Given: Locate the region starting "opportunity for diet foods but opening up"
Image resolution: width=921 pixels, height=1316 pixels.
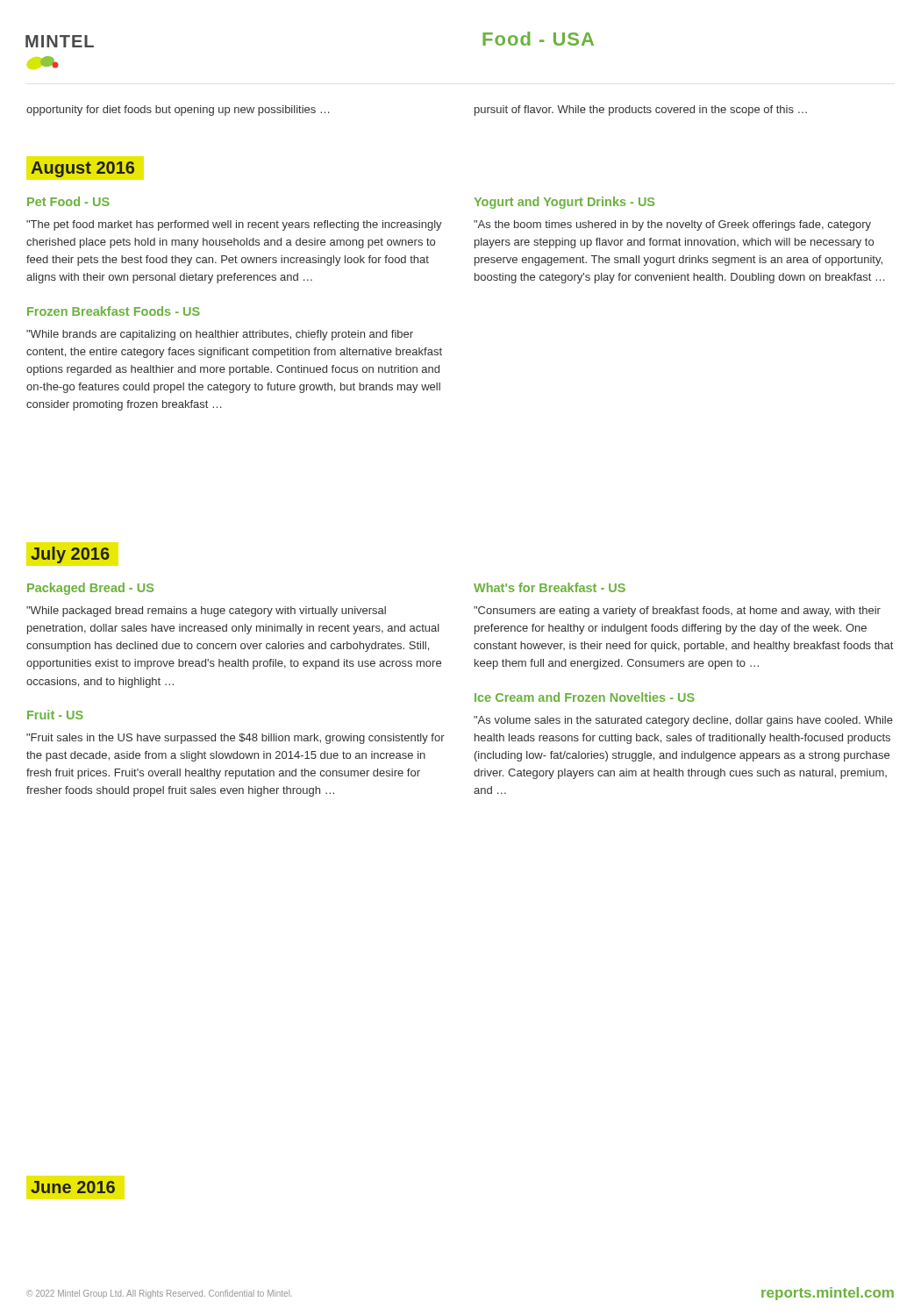Looking at the screenshot, I should (178, 109).
